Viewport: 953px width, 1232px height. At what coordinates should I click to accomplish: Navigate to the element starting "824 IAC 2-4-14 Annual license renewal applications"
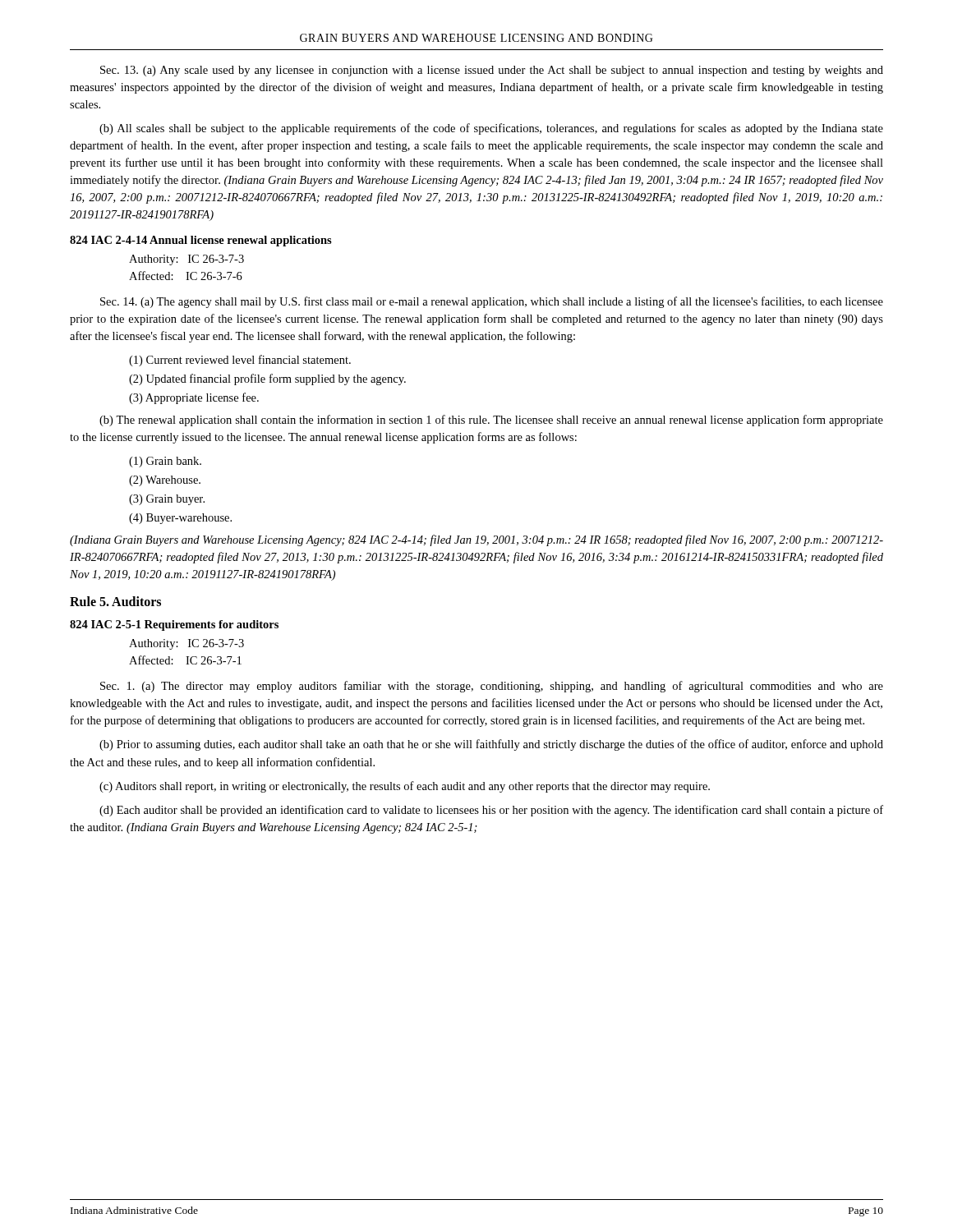(x=201, y=240)
